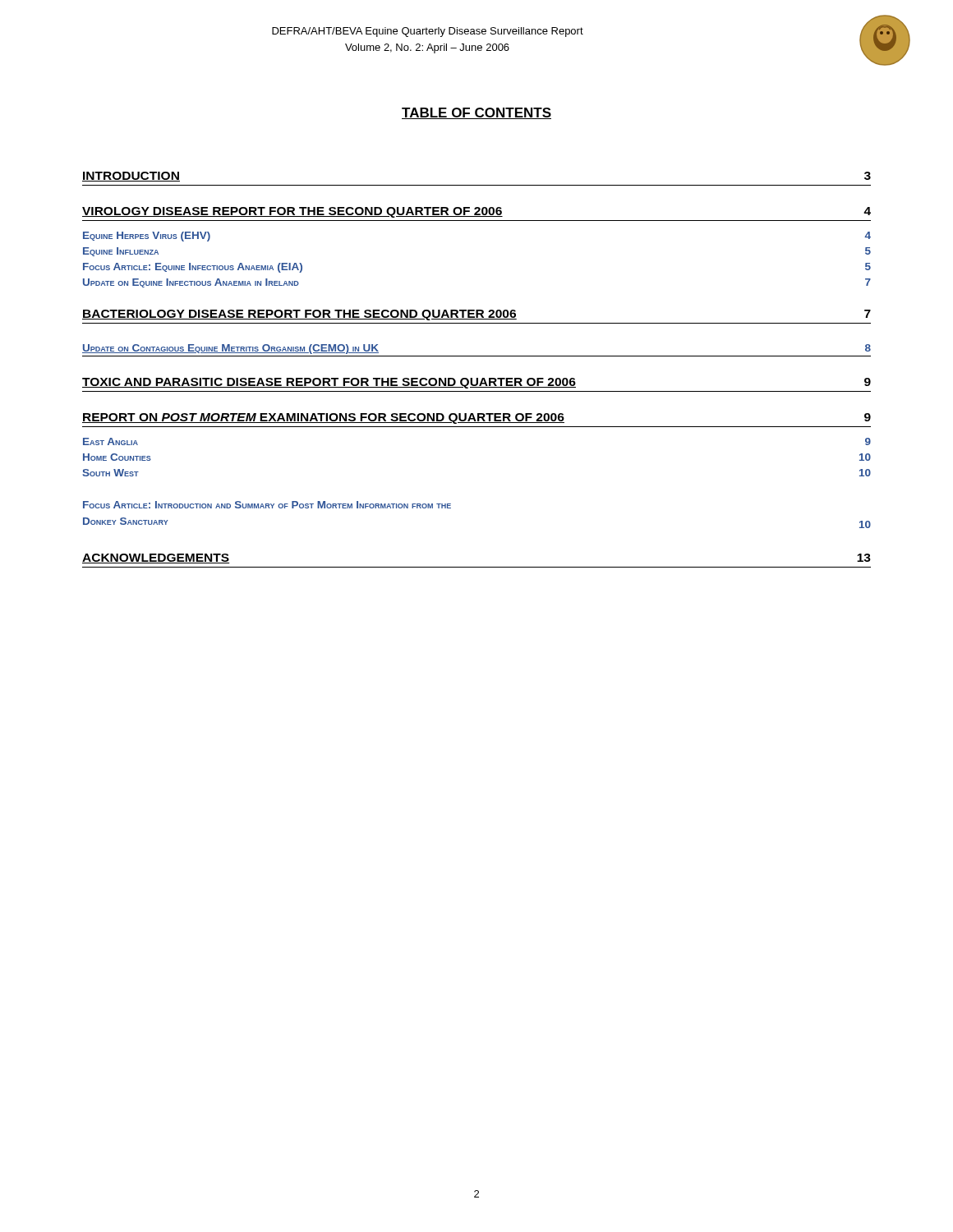The width and height of the screenshot is (953, 1232).
Task: Select the list item containing "INTRODUCTION 3"
Action: point(476,176)
